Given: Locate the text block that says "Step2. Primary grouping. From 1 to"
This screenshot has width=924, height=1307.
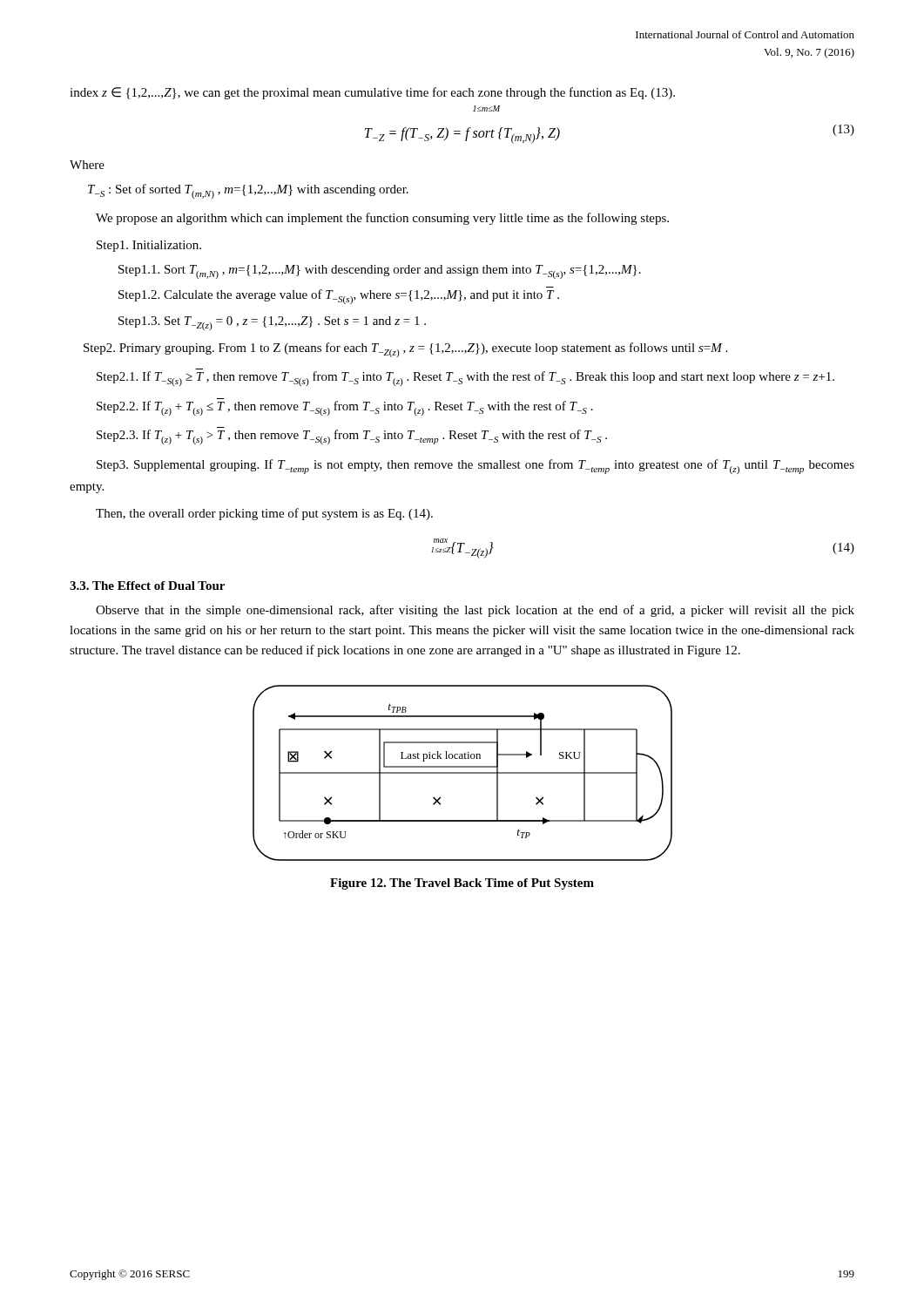Looking at the screenshot, I should pos(399,349).
